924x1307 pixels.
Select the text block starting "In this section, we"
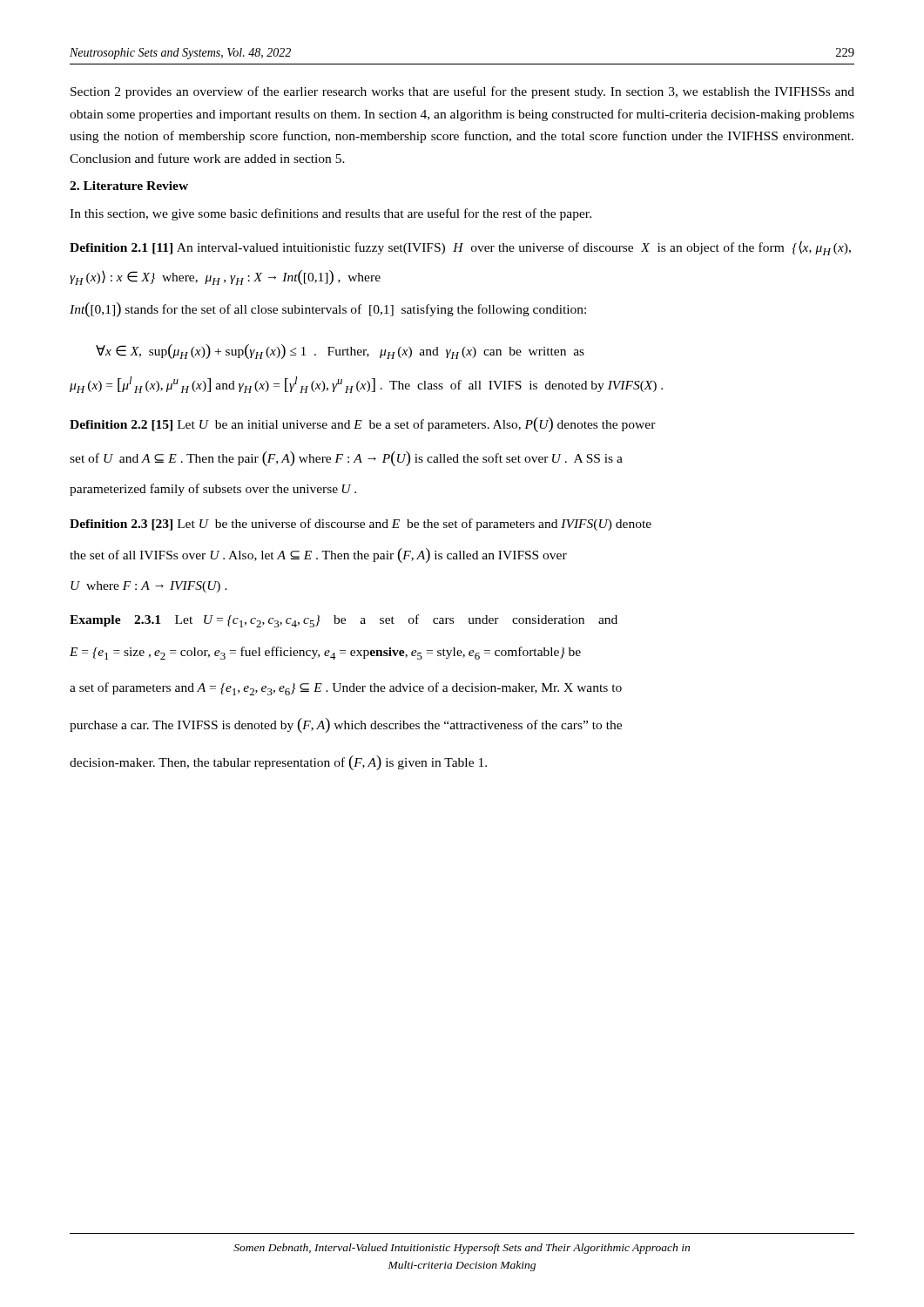331,213
